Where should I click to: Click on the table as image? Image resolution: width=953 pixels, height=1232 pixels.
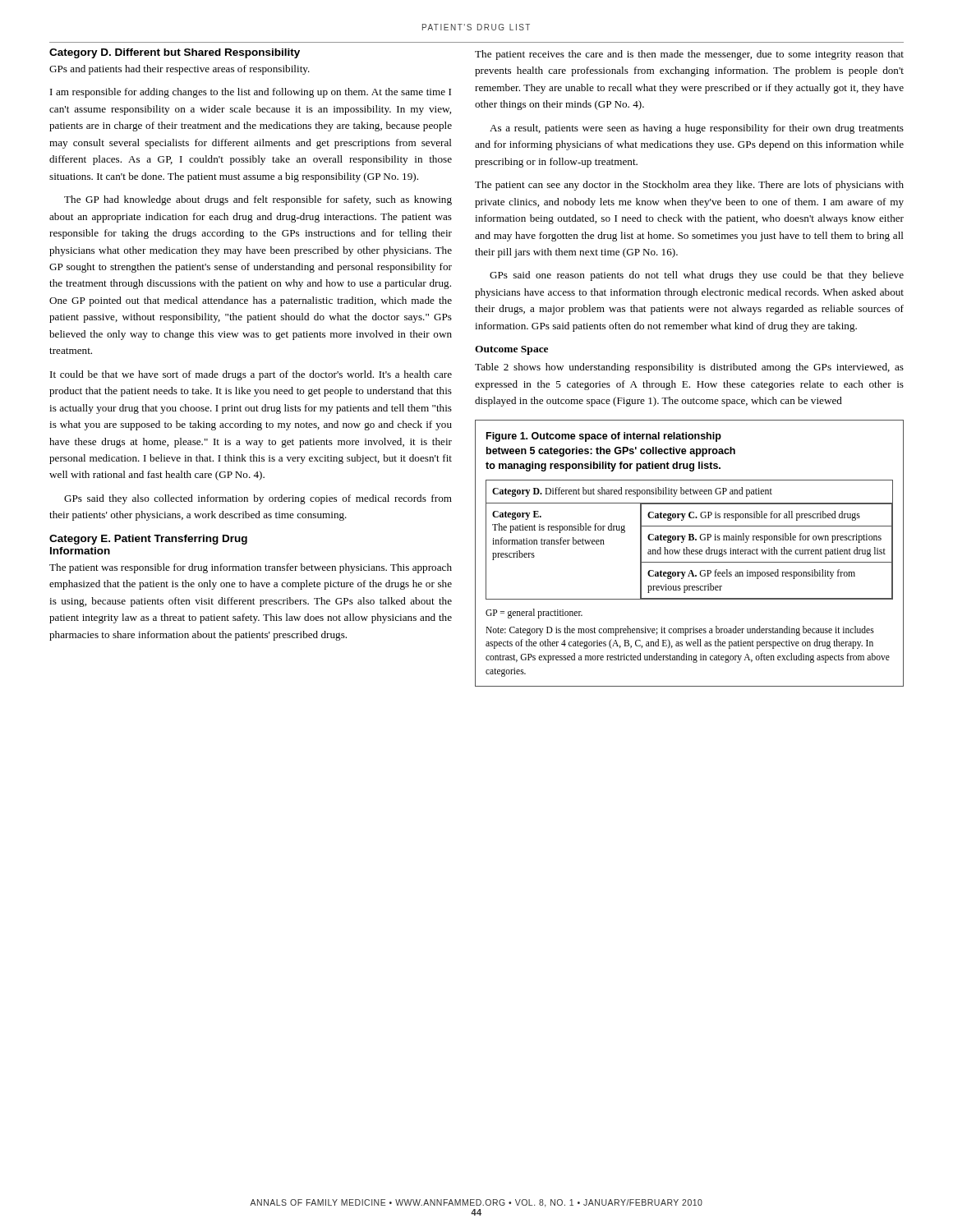[x=689, y=553]
